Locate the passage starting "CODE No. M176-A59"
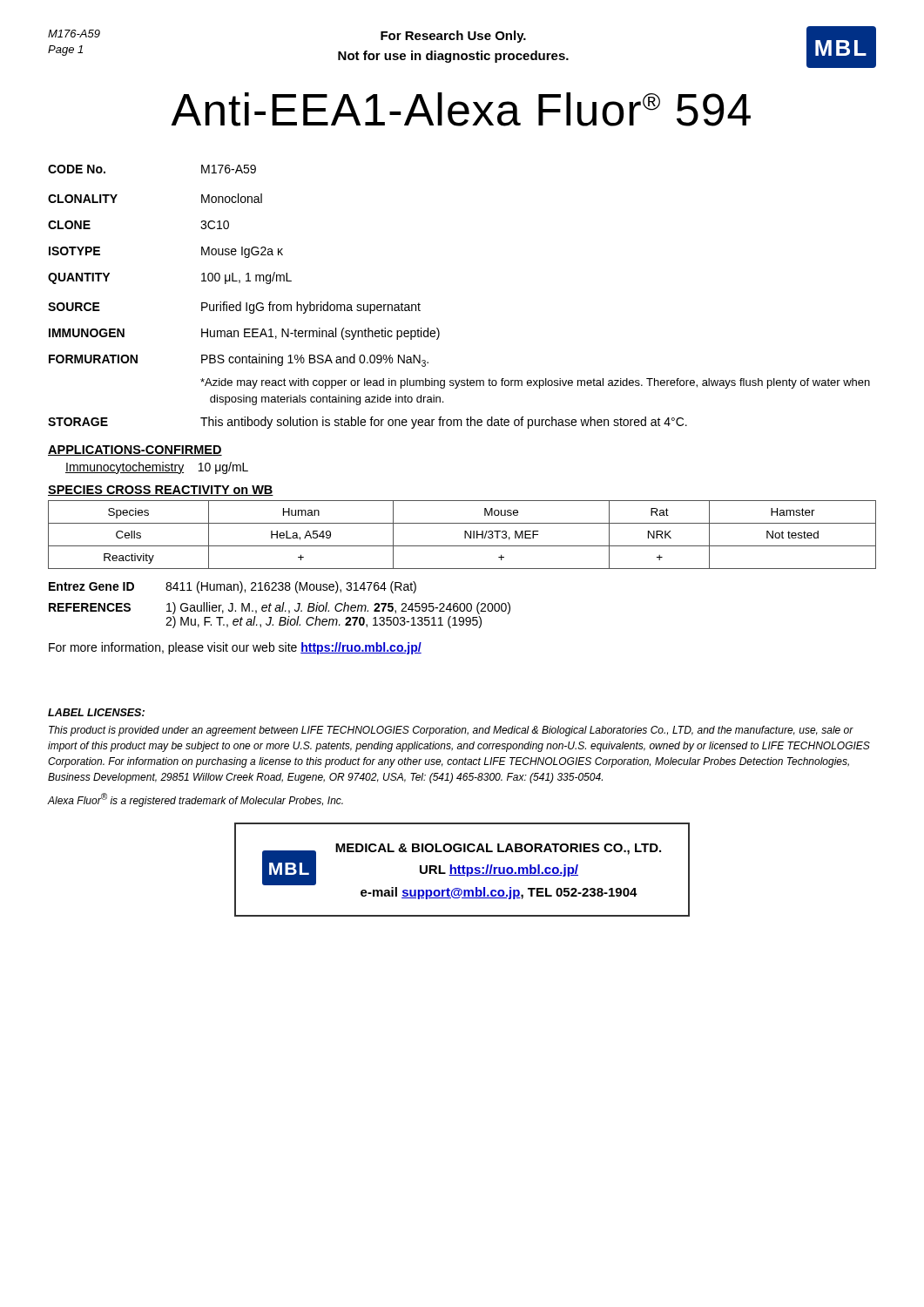 pyautogui.click(x=79, y=169)
